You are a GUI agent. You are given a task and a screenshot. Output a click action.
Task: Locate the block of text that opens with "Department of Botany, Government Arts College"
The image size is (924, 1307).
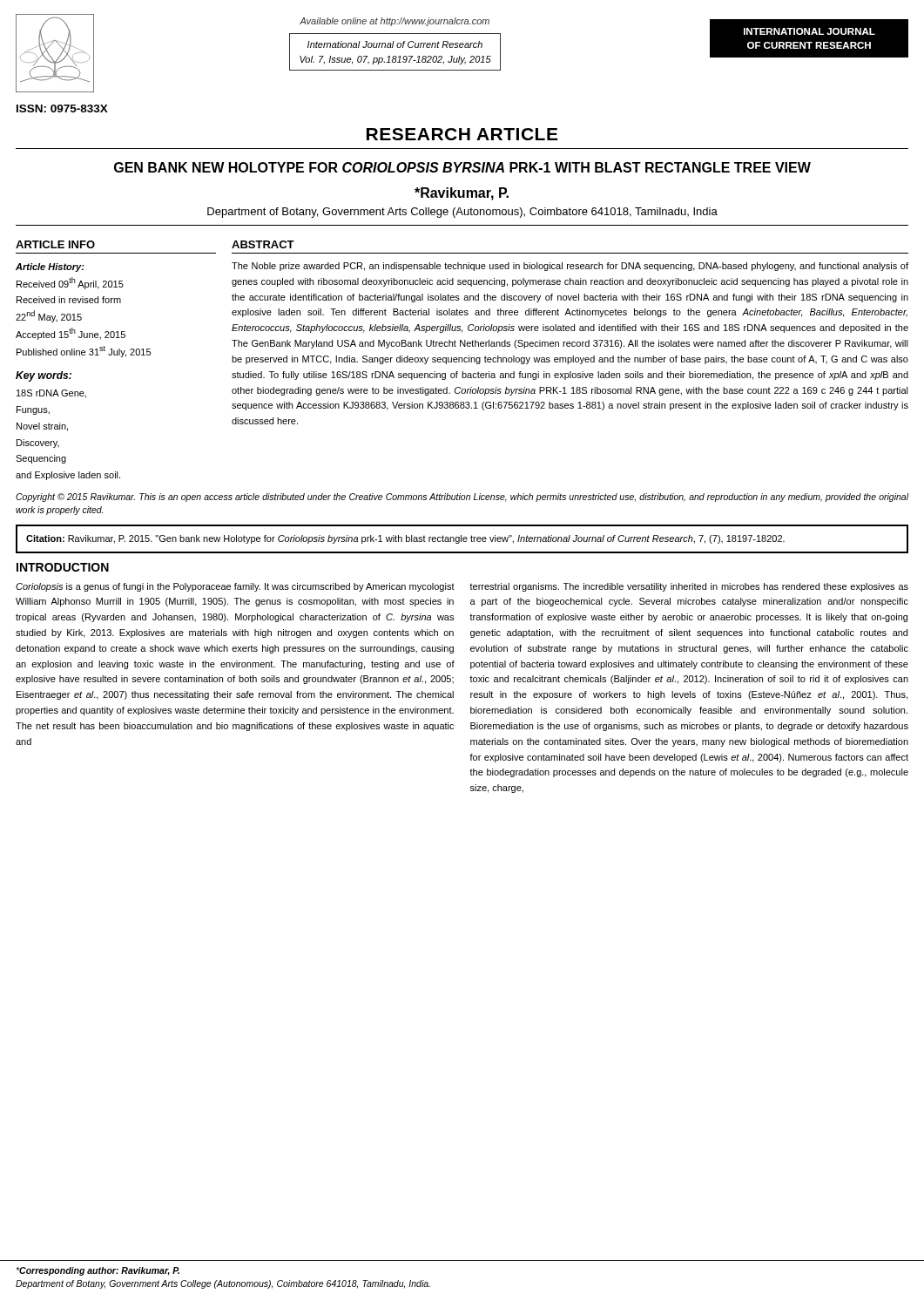coord(462,211)
